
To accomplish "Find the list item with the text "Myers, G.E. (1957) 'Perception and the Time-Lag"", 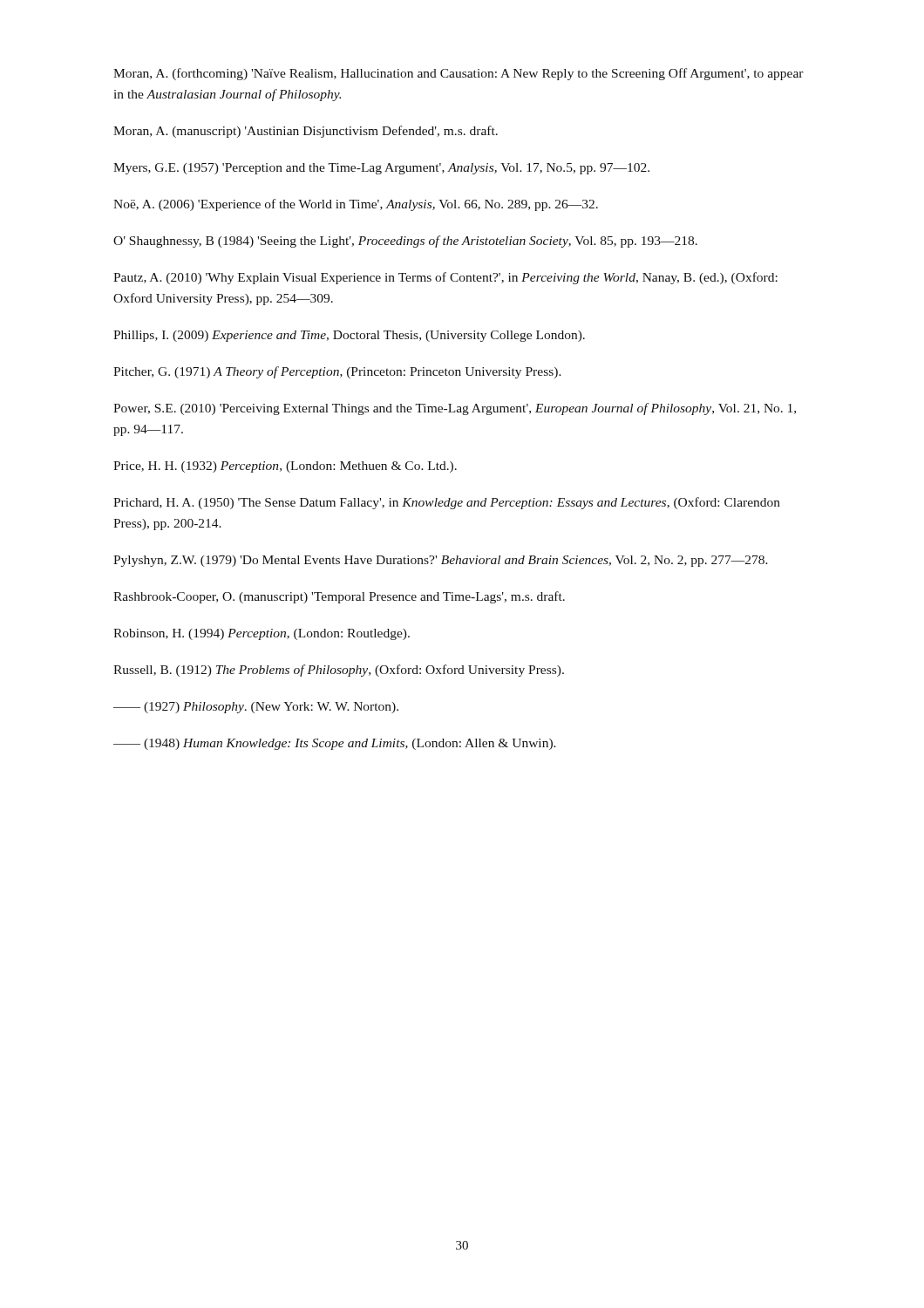I will point(382,167).
